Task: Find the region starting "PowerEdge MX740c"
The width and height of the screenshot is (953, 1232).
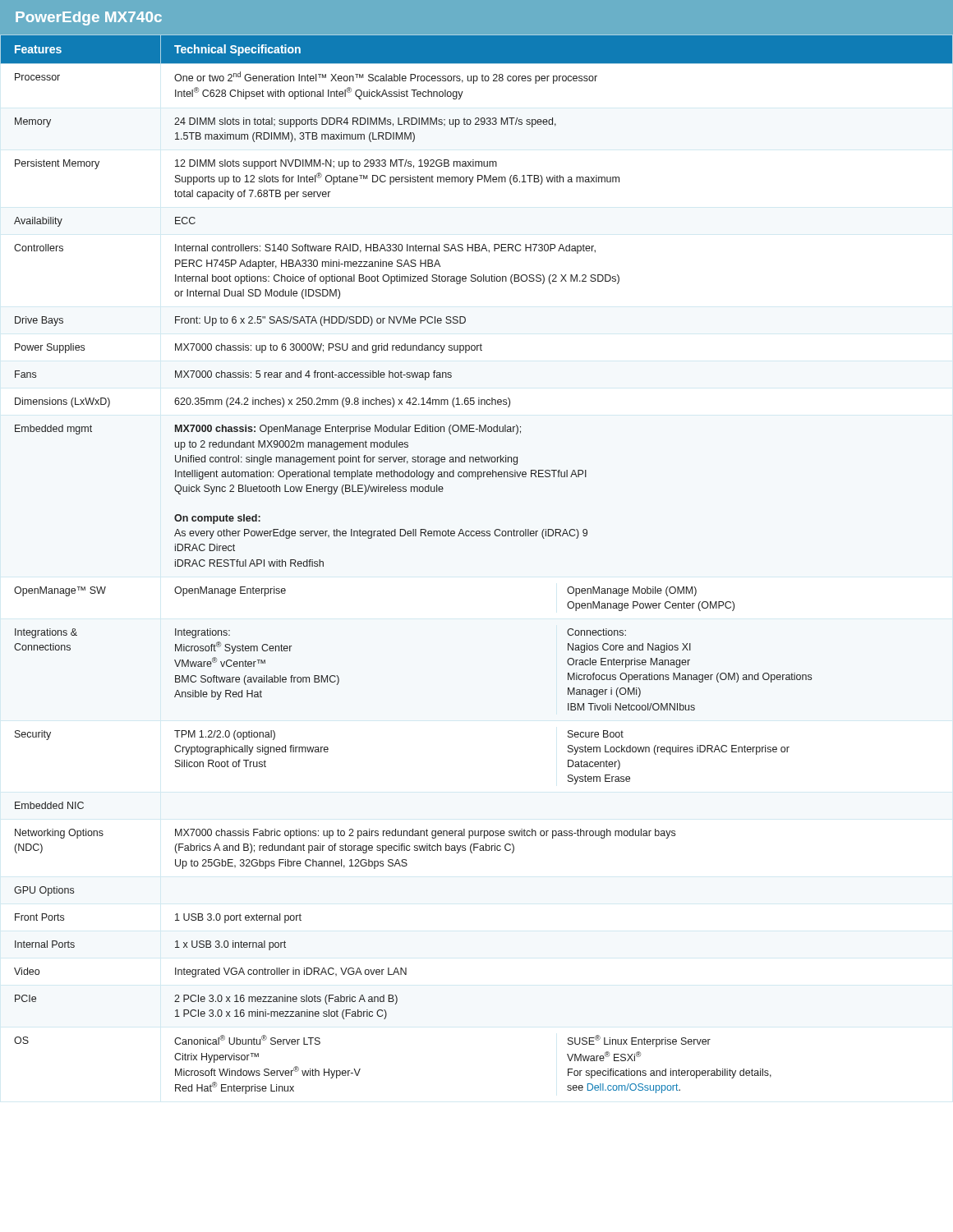Action: (89, 17)
